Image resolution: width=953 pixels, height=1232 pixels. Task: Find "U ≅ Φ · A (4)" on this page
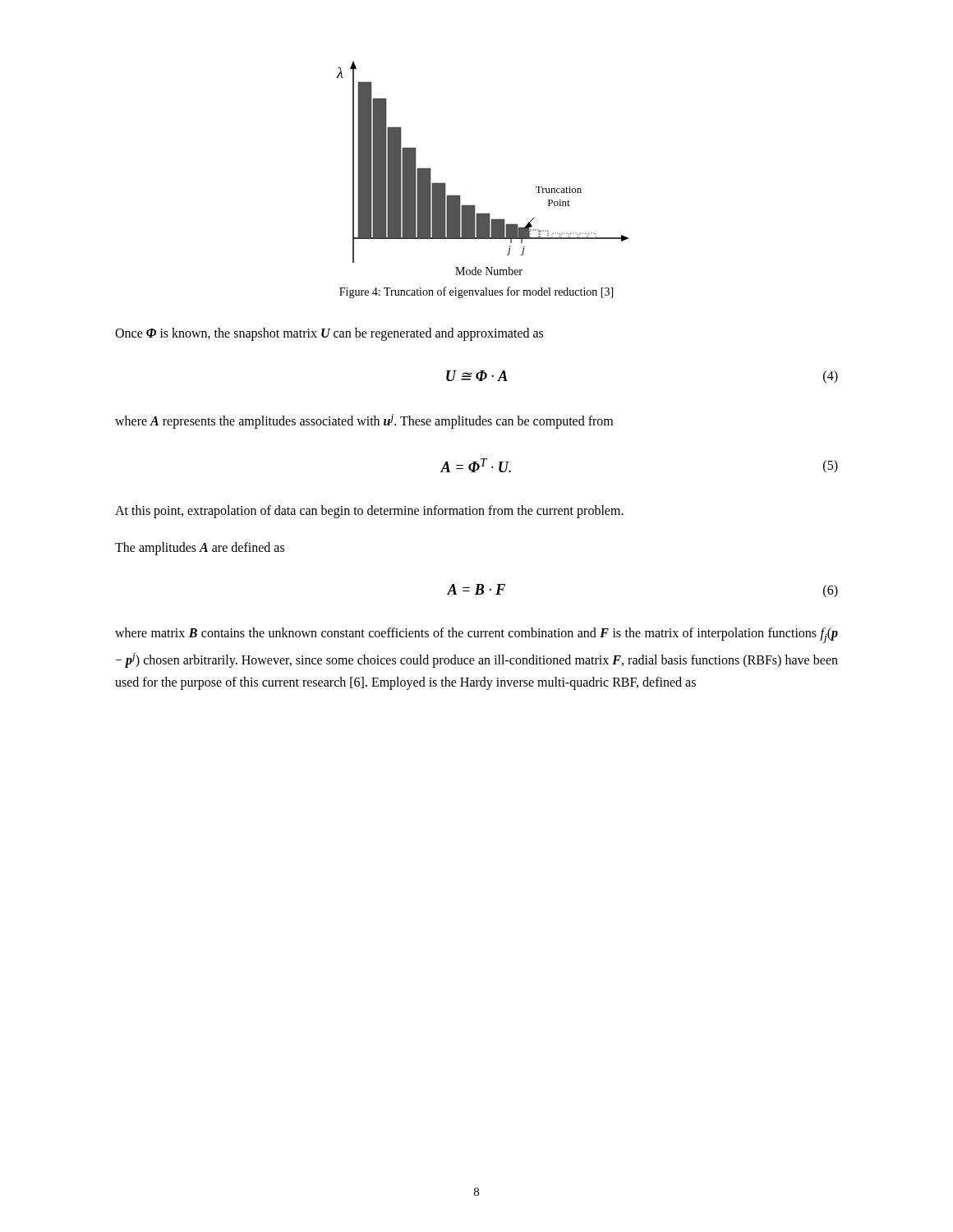coord(481,377)
